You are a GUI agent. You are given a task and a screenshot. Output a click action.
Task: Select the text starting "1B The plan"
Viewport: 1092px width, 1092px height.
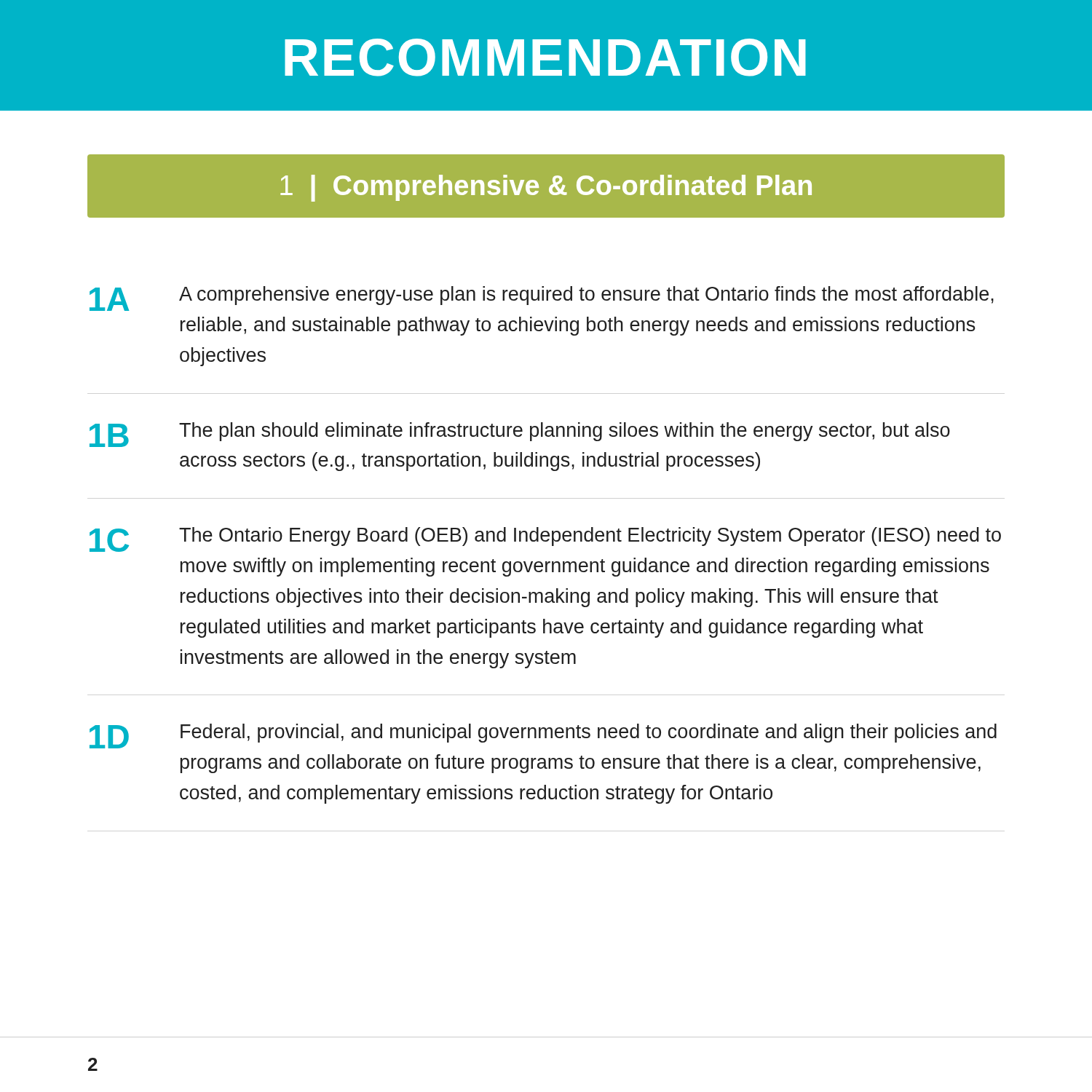coord(546,446)
